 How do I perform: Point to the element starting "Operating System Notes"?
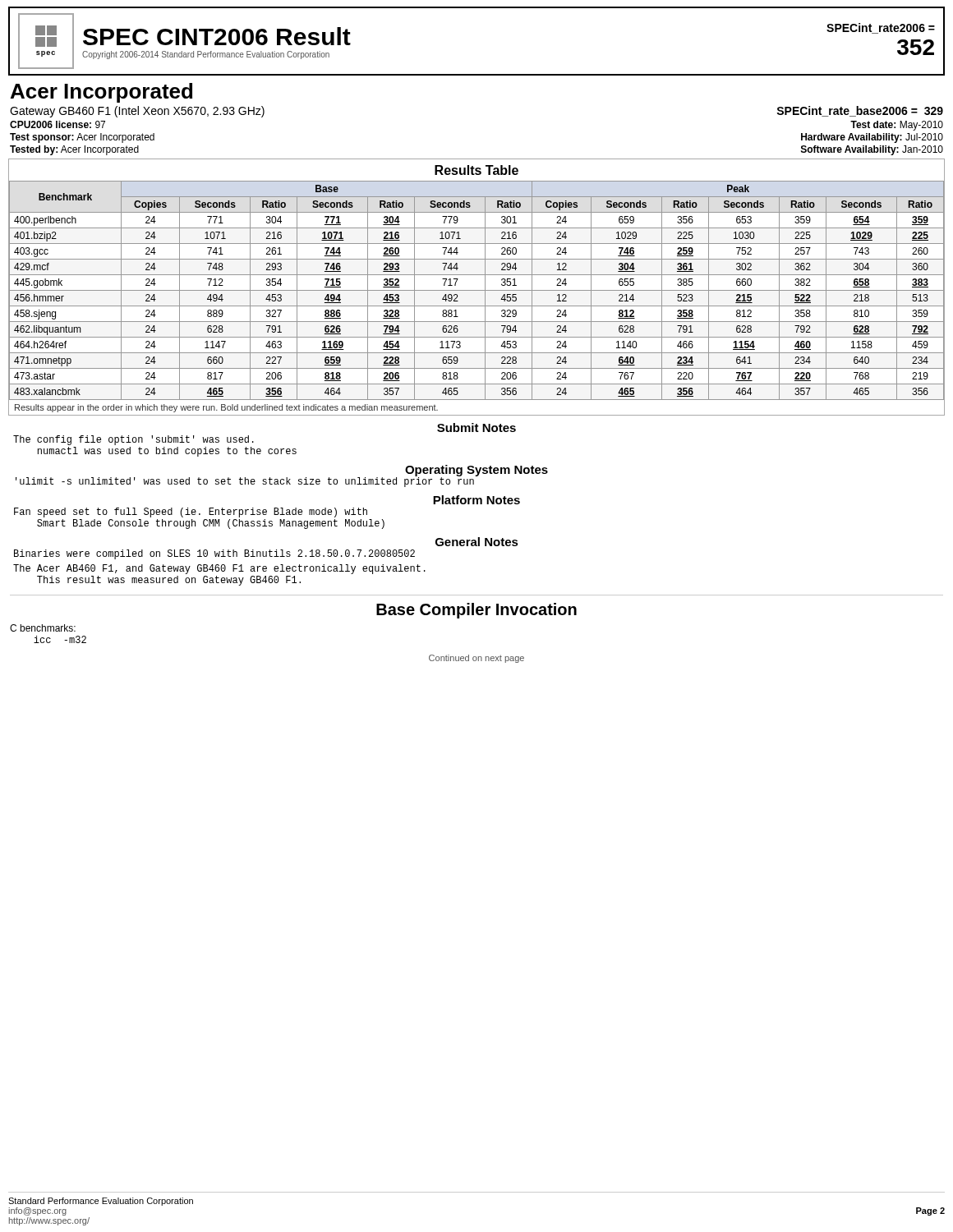pos(476,469)
